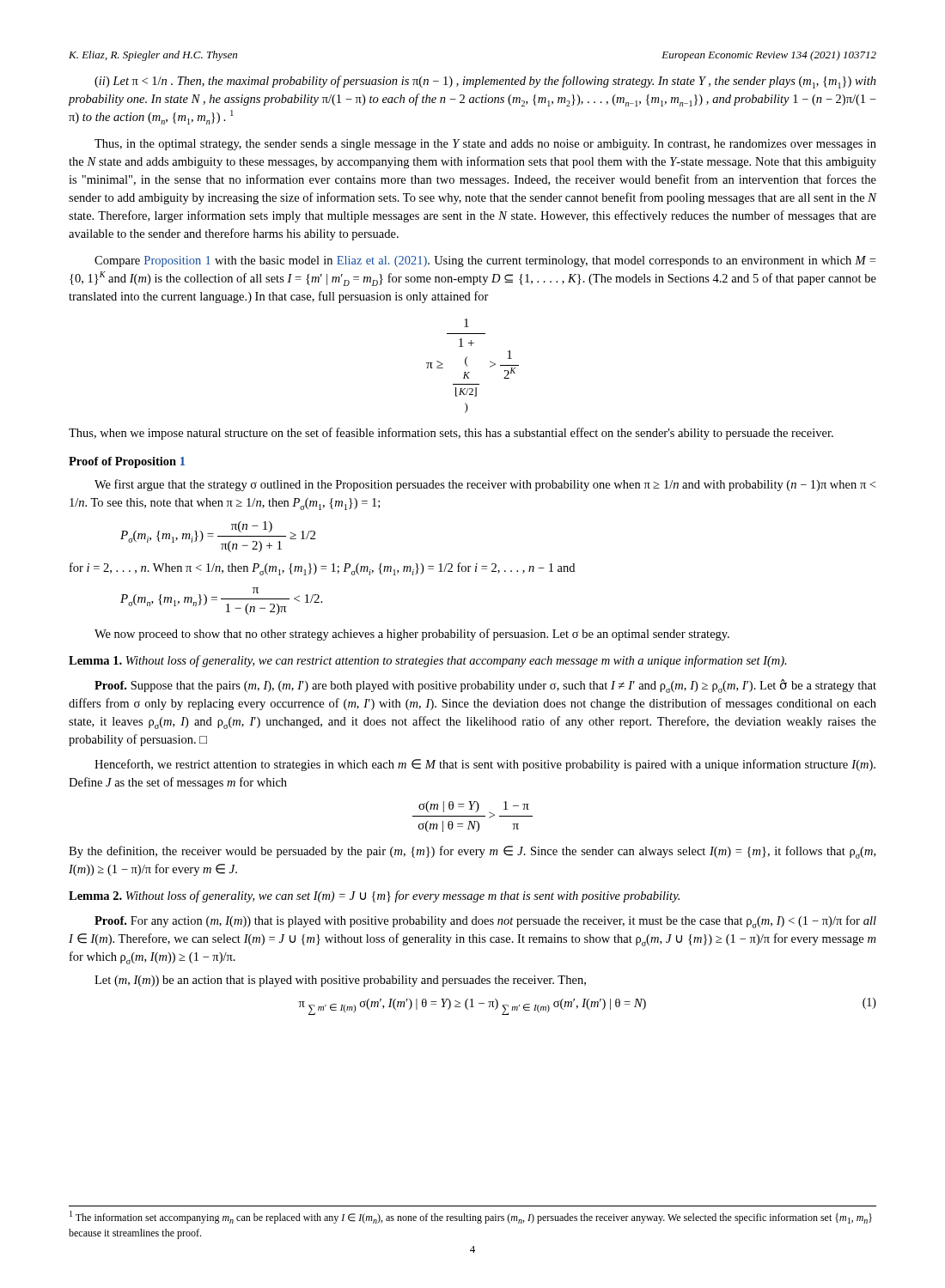Where is the passage that starts "By the definition, the receiver would"?
The width and height of the screenshot is (945, 1288).
472,860
